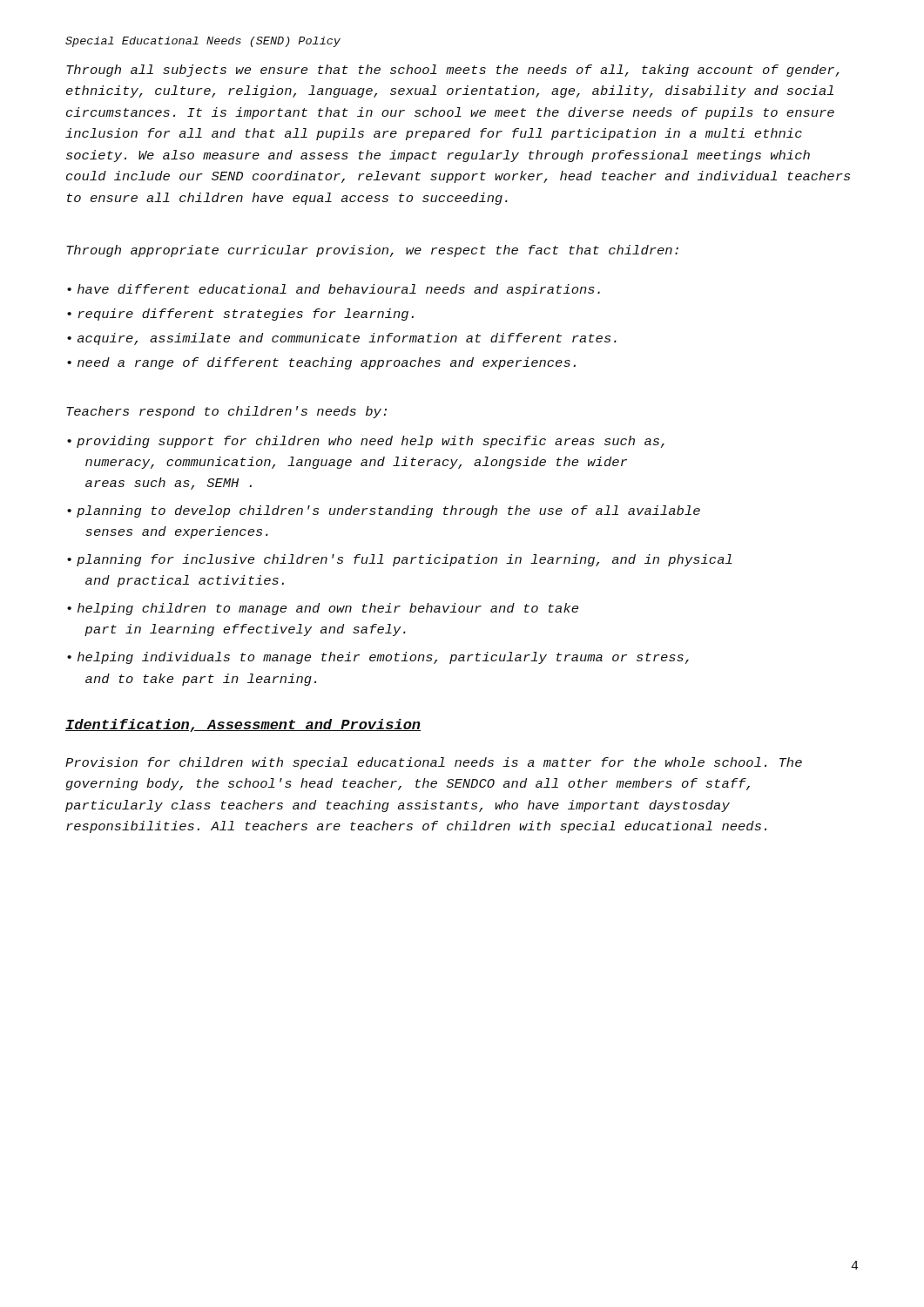Point to the block starting "Teachers respond to children's"
This screenshot has height=1307, width=924.
(x=227, y=412)
